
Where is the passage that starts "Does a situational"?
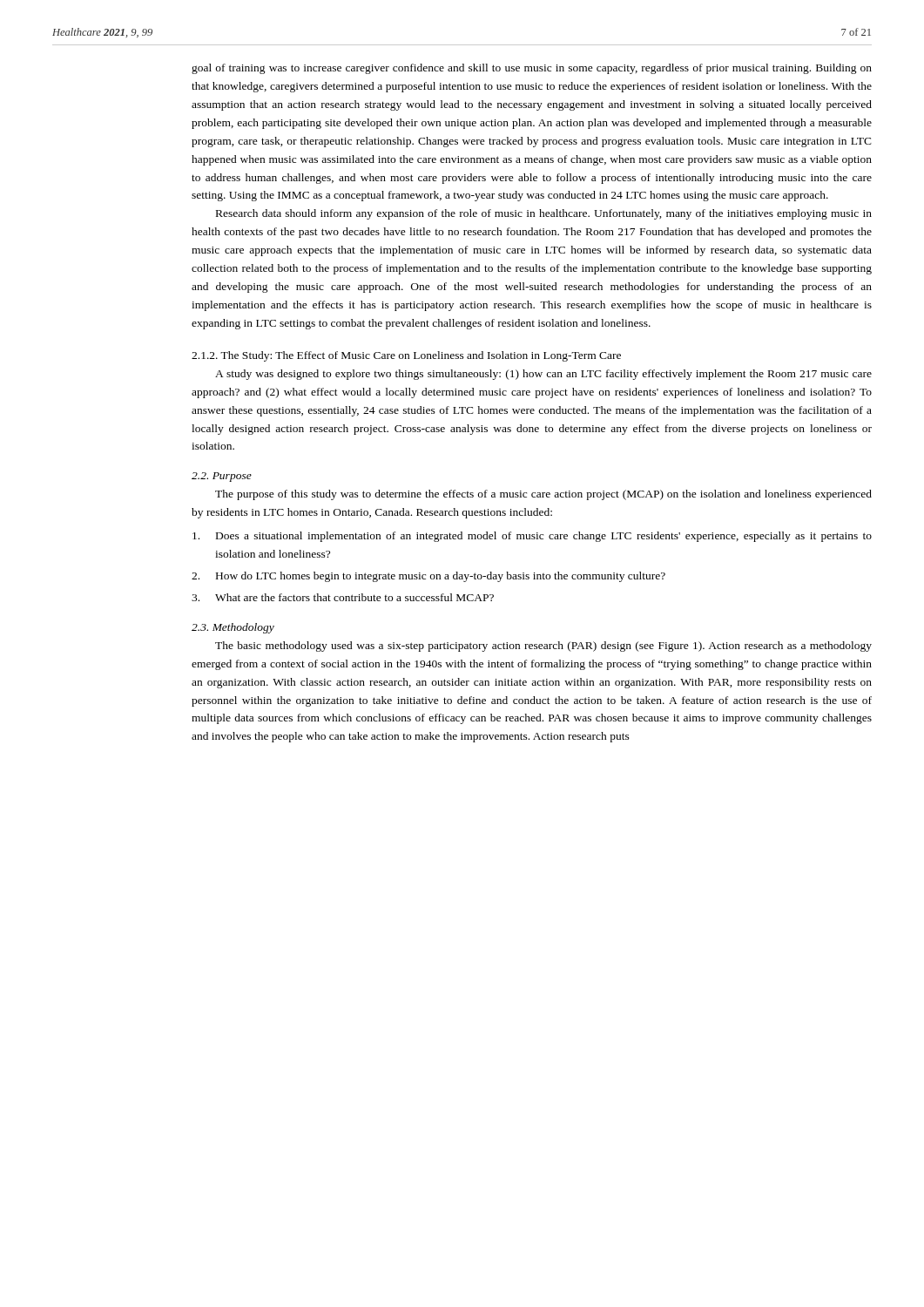click(532, 545)
